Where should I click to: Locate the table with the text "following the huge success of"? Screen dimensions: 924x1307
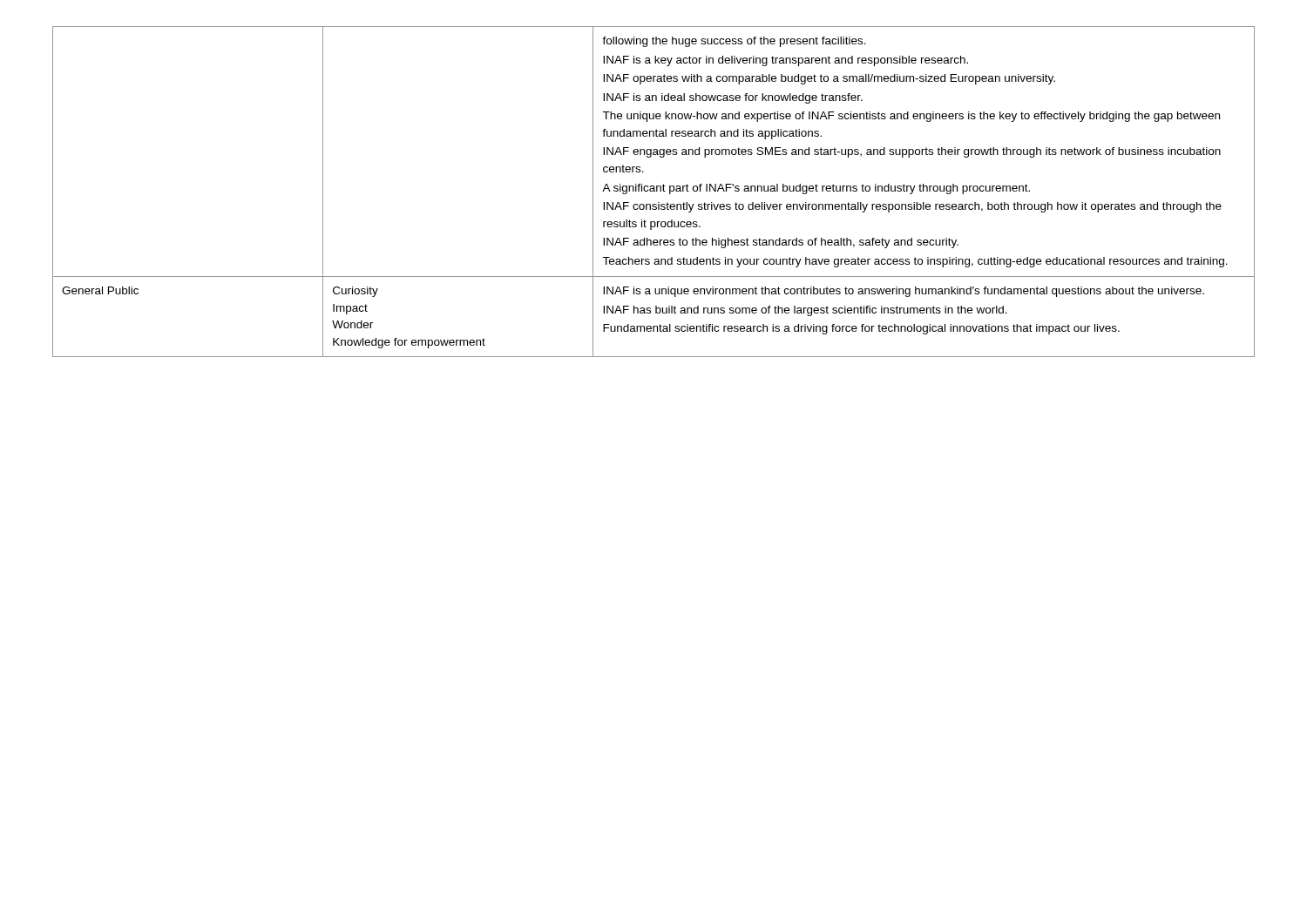click(654, 191)
